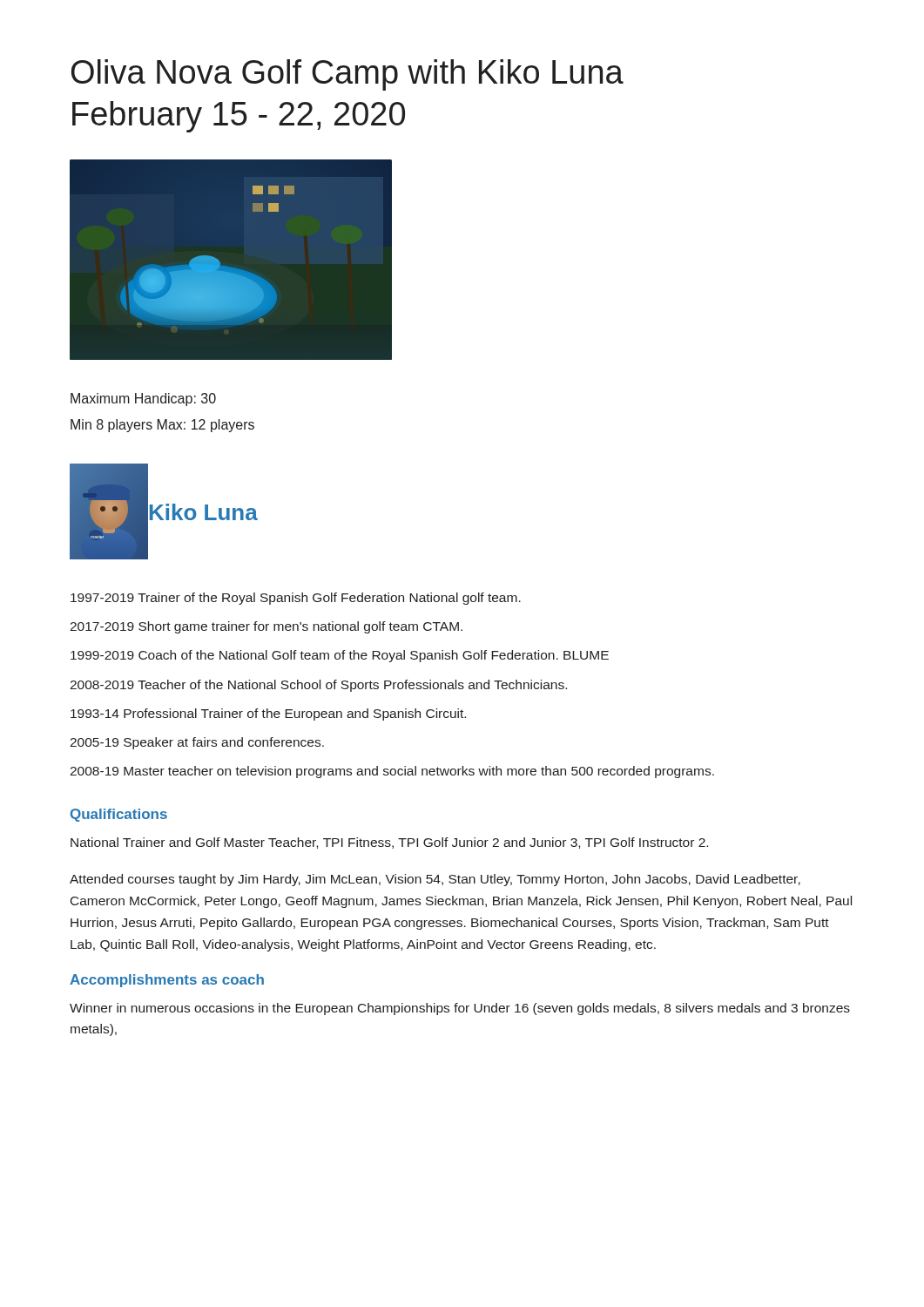Screen dimensions: 1307x924
Task: Click on the list item that reads "2017-2019 Short game trainer for men's national golf"
Action: pyautogui.click(x=267, y=626)
